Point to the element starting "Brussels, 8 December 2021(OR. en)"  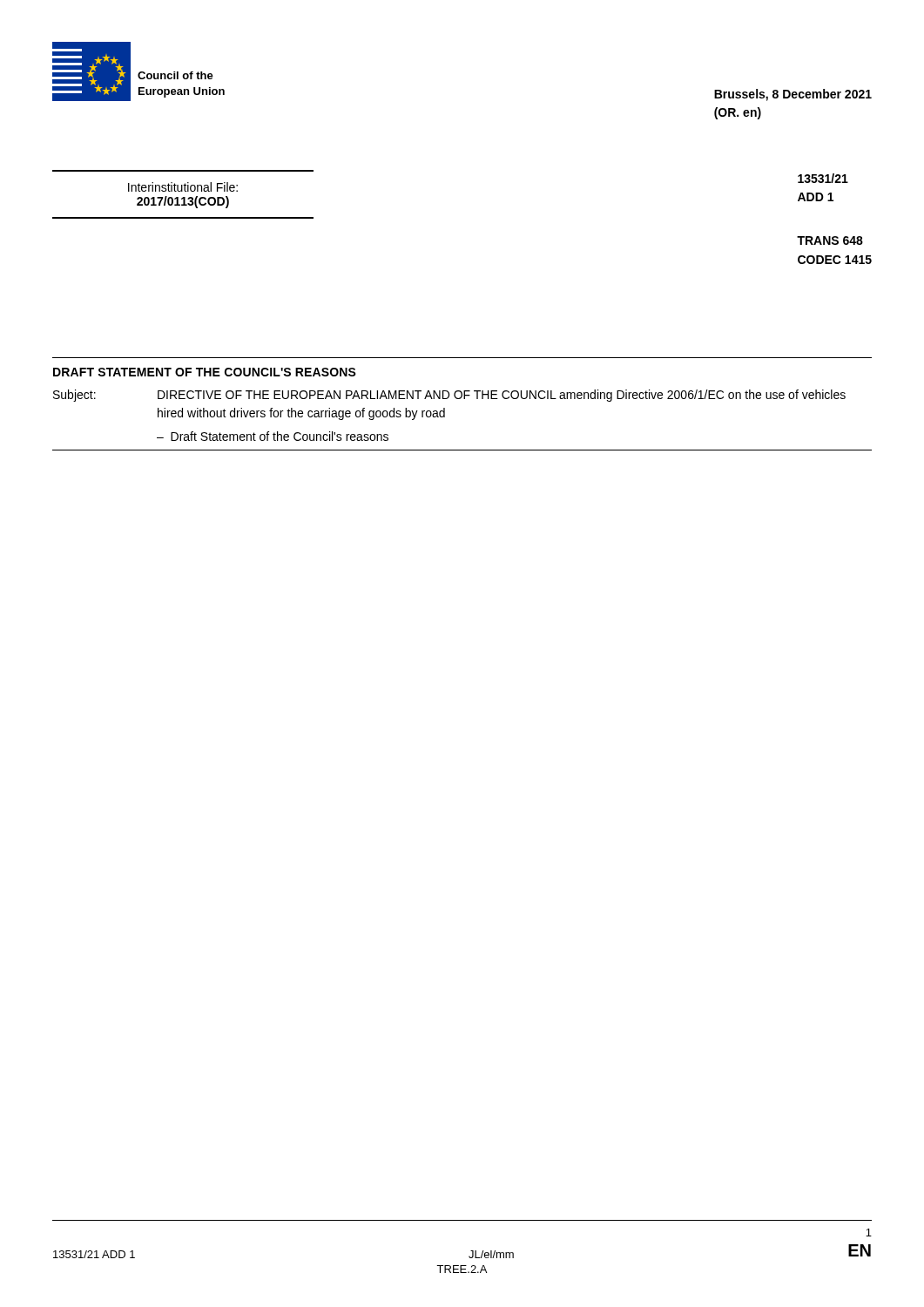[793, 104]
